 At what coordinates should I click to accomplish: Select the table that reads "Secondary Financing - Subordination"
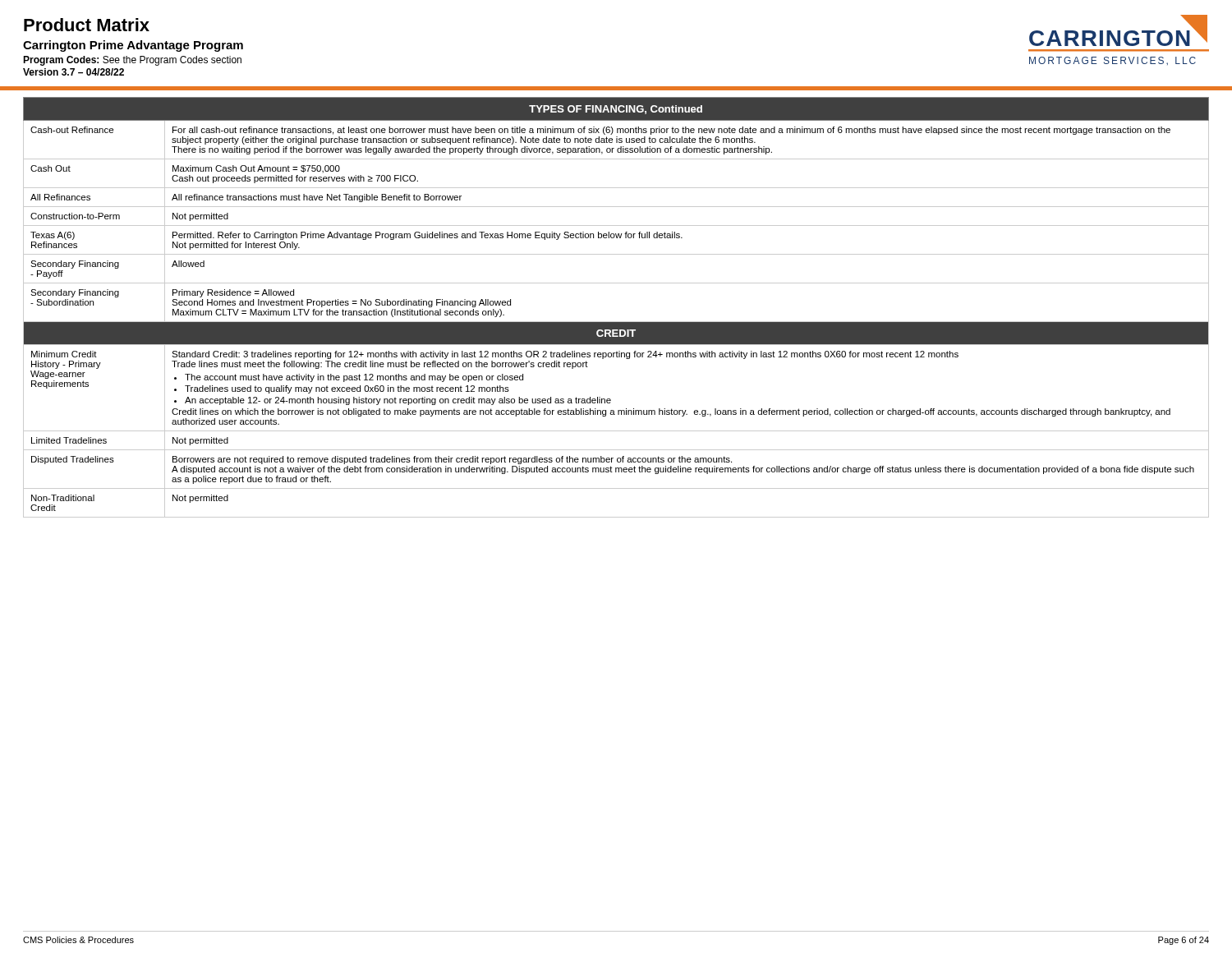tap(616, 307)
